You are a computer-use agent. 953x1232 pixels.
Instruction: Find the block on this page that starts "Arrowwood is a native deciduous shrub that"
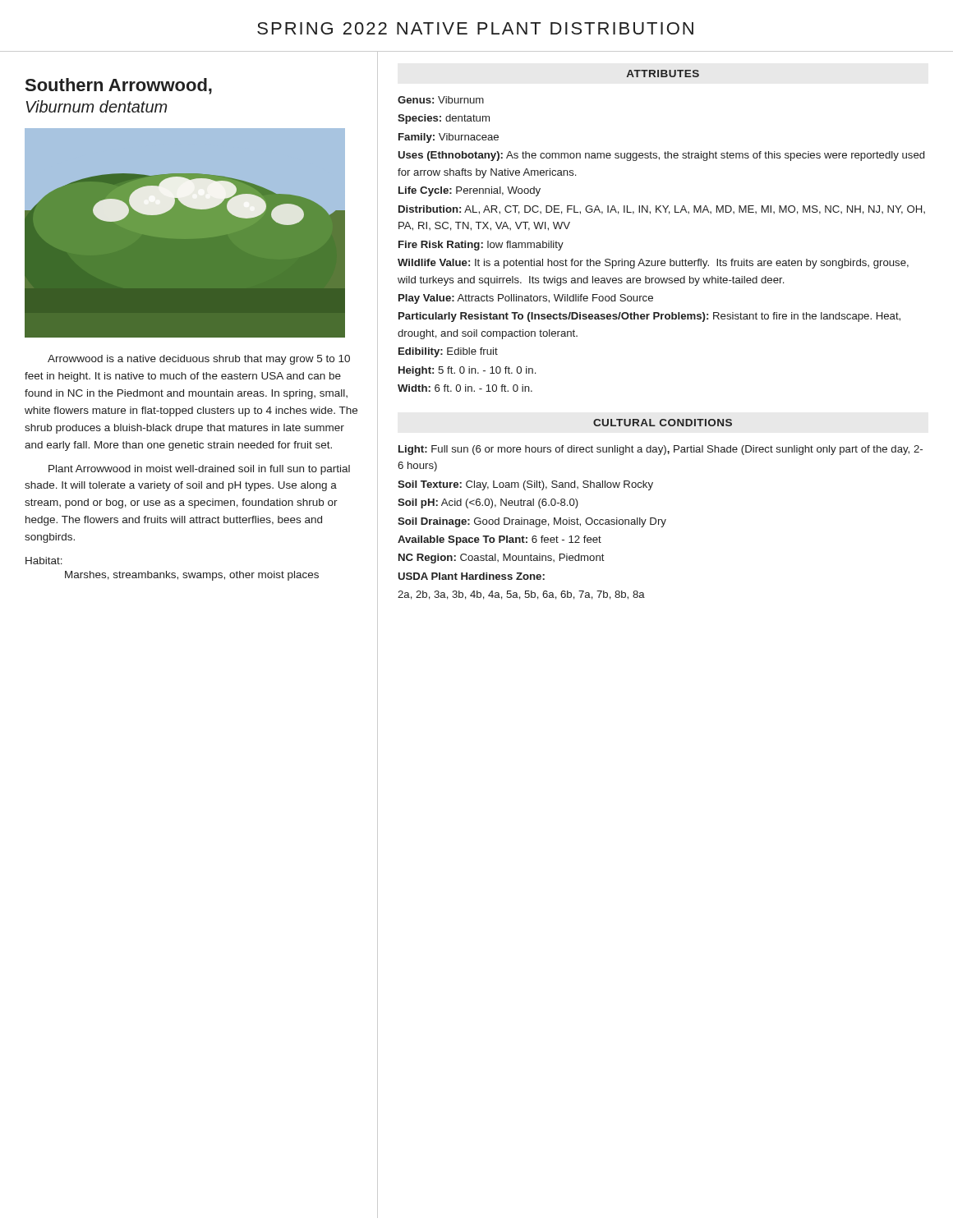point(194,449)
